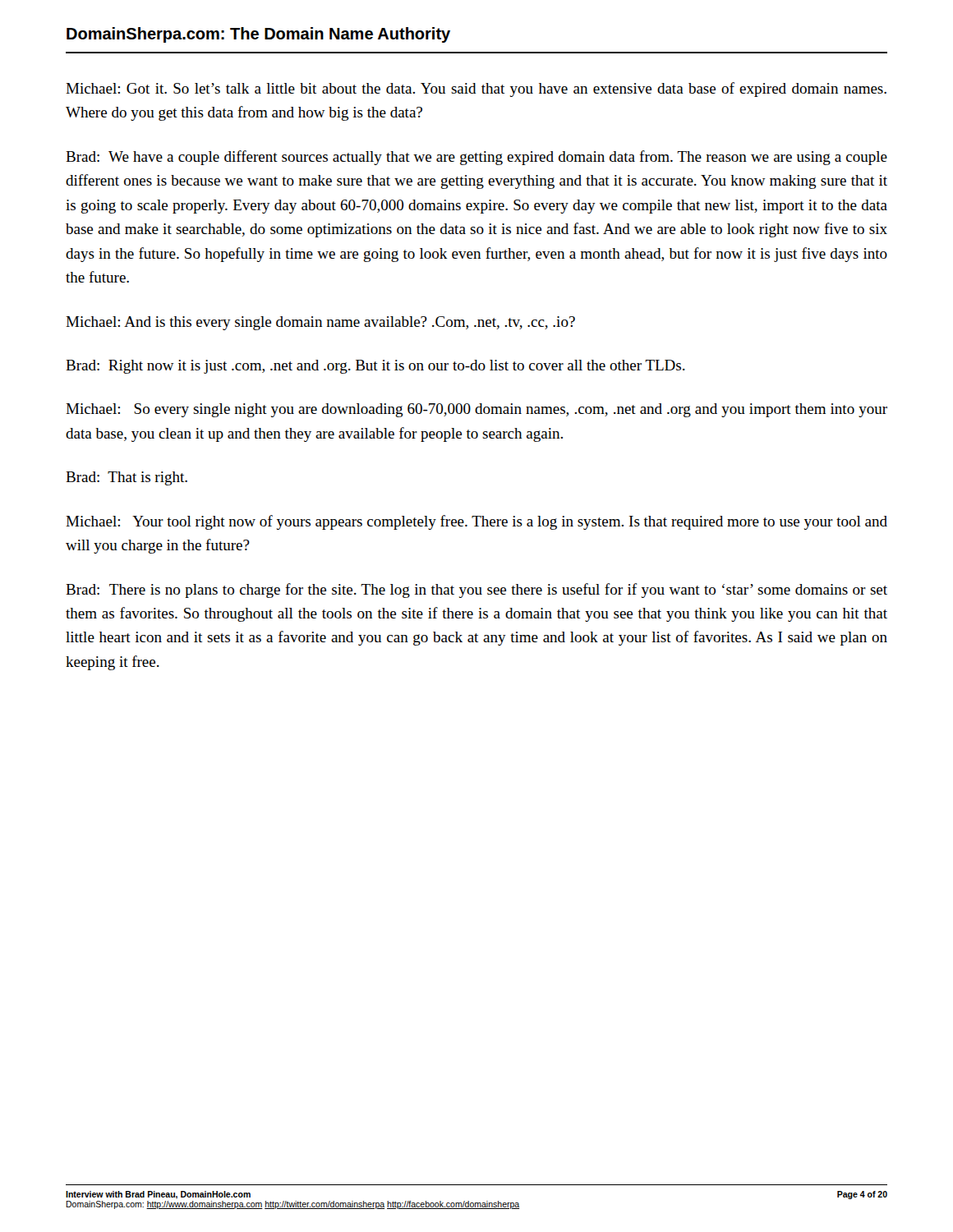Click on the text block that says "Michael: Got it. So let’s"

(x=476, y=100)
